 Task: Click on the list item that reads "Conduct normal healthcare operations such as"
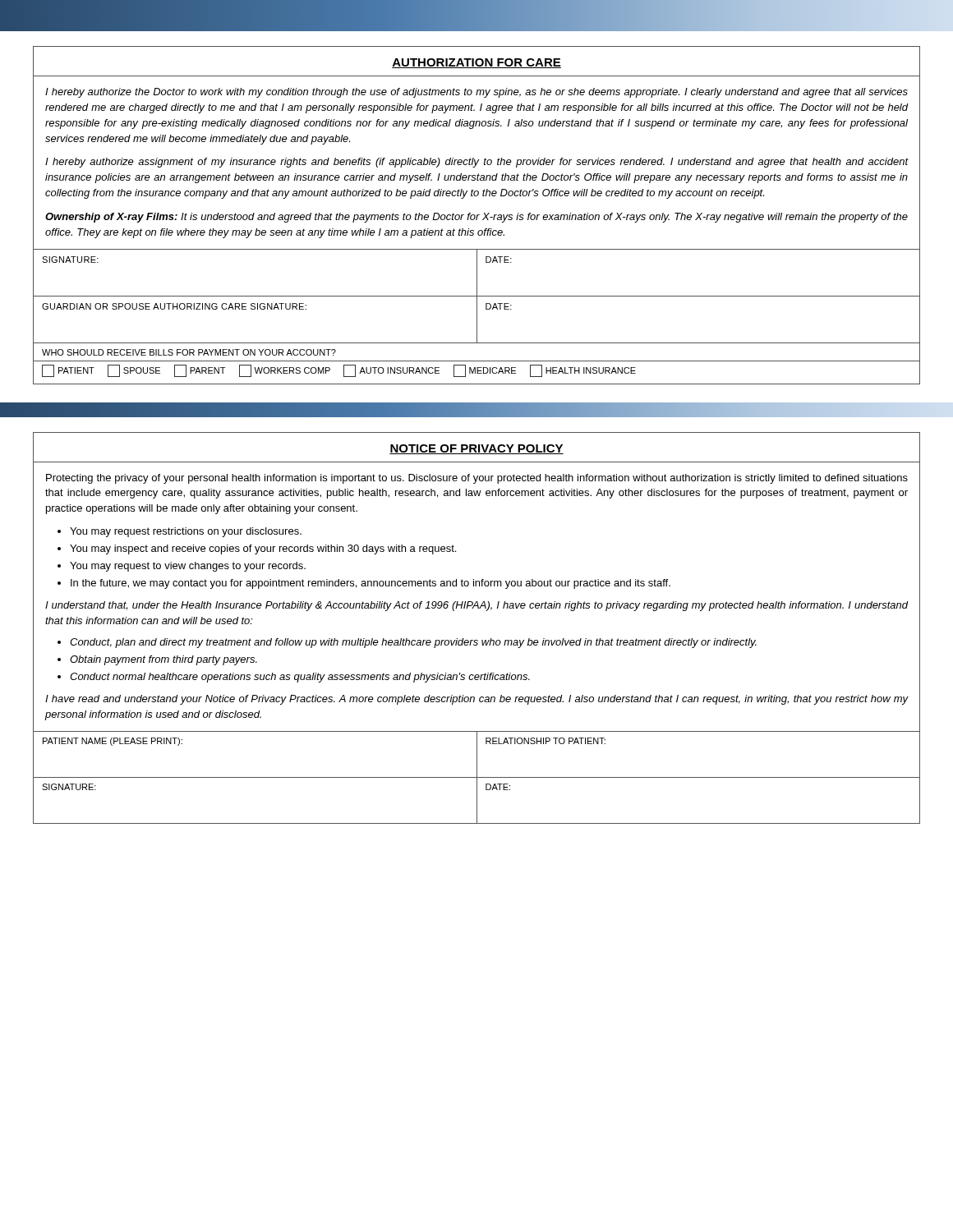pyautogui.click(x=300, y=676)
